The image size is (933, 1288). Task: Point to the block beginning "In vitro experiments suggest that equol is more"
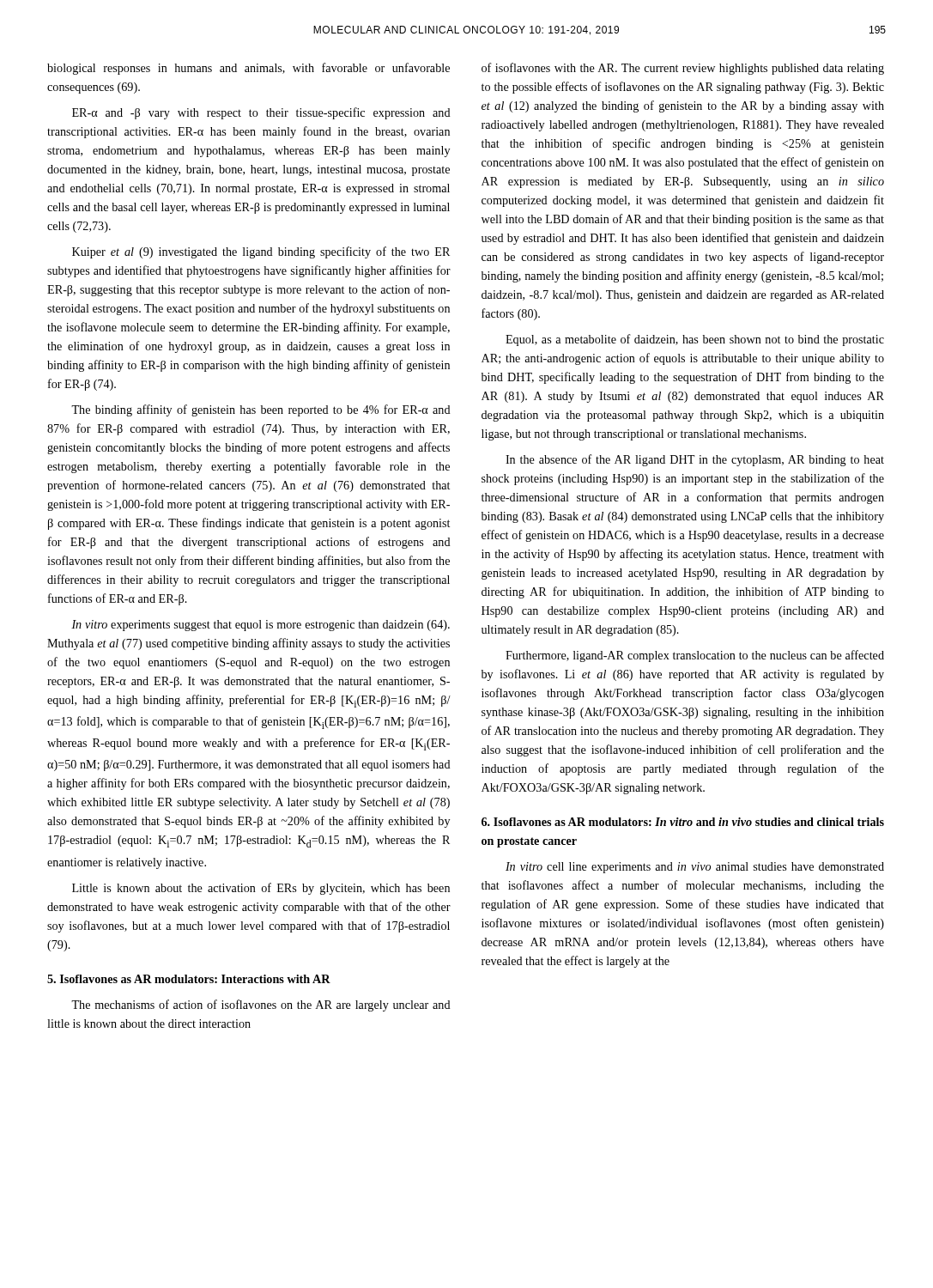pos(249,743)
